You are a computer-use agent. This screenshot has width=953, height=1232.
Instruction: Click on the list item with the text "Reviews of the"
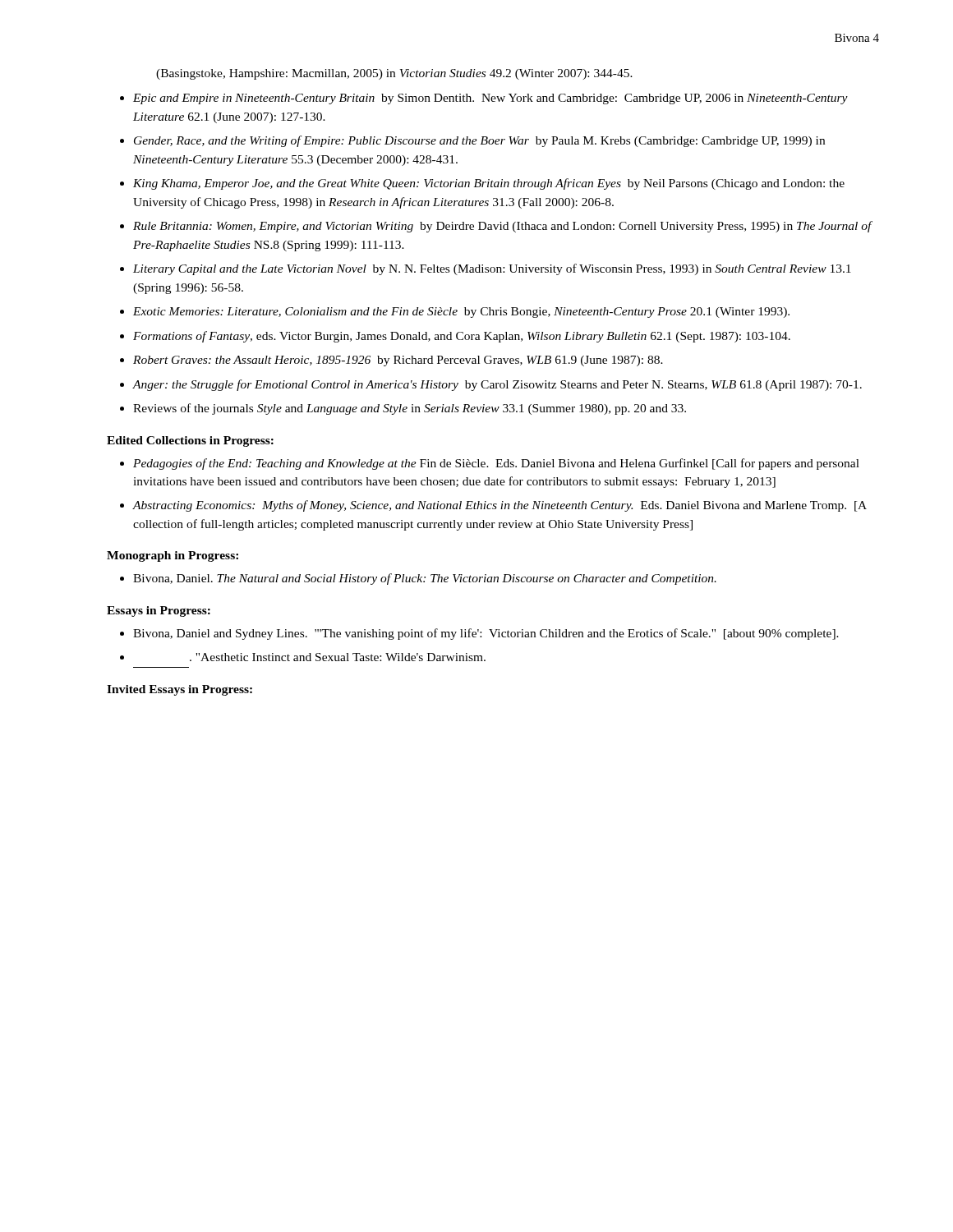410,408
